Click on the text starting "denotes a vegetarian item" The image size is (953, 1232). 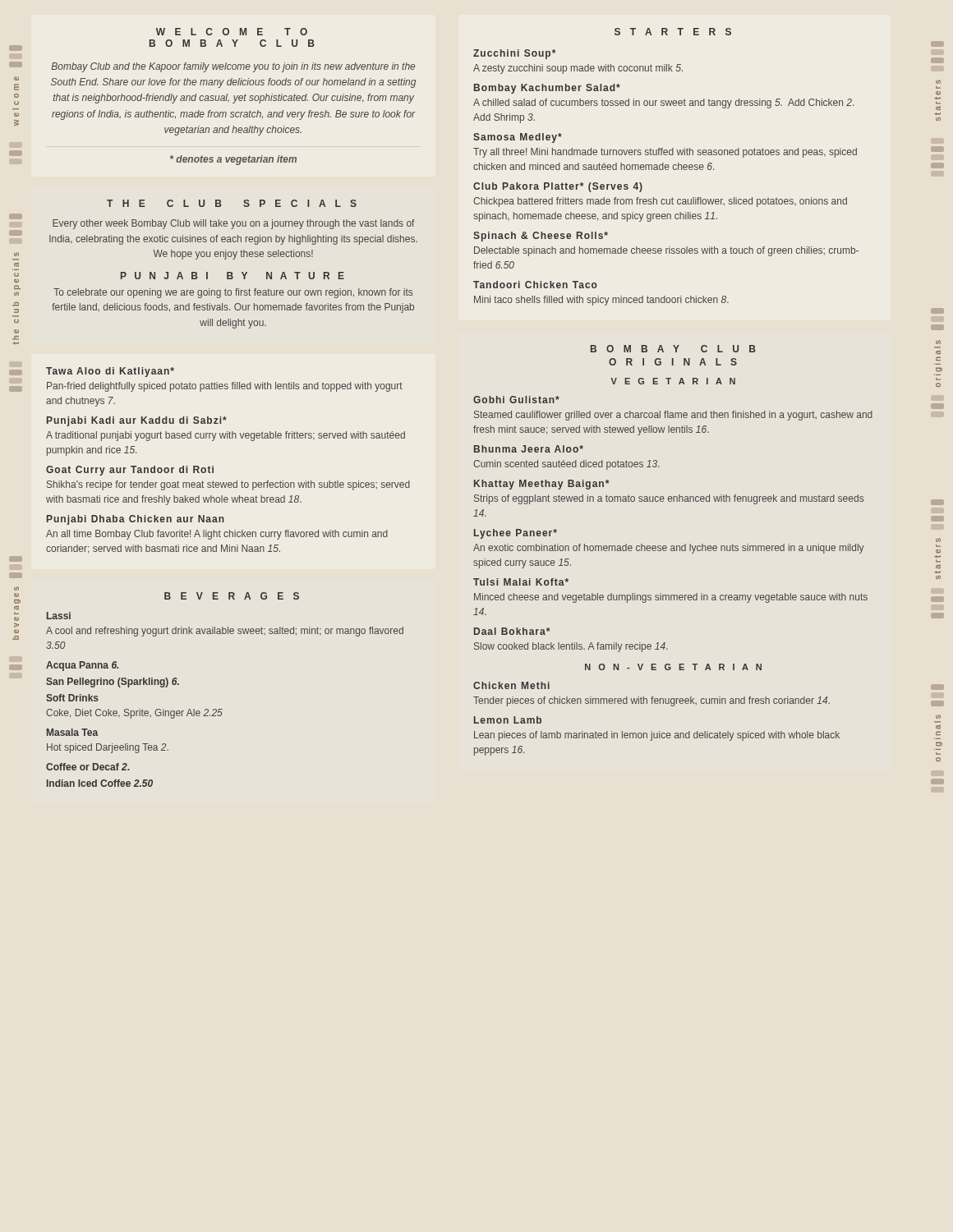pyautogui.click(x=233, y=159)
